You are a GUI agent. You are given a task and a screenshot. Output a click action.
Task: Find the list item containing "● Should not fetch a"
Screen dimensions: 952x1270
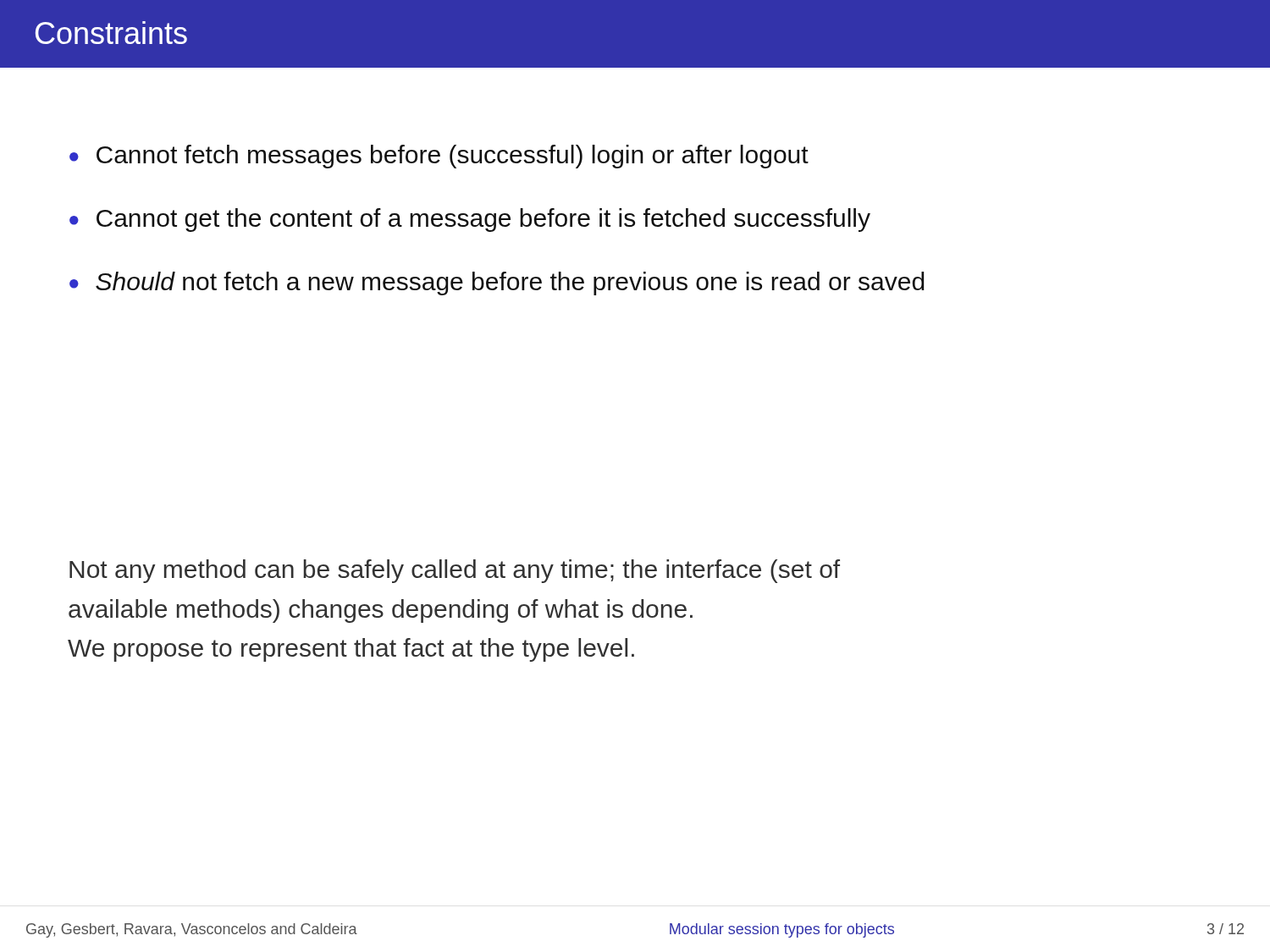(x=643, y=281)
